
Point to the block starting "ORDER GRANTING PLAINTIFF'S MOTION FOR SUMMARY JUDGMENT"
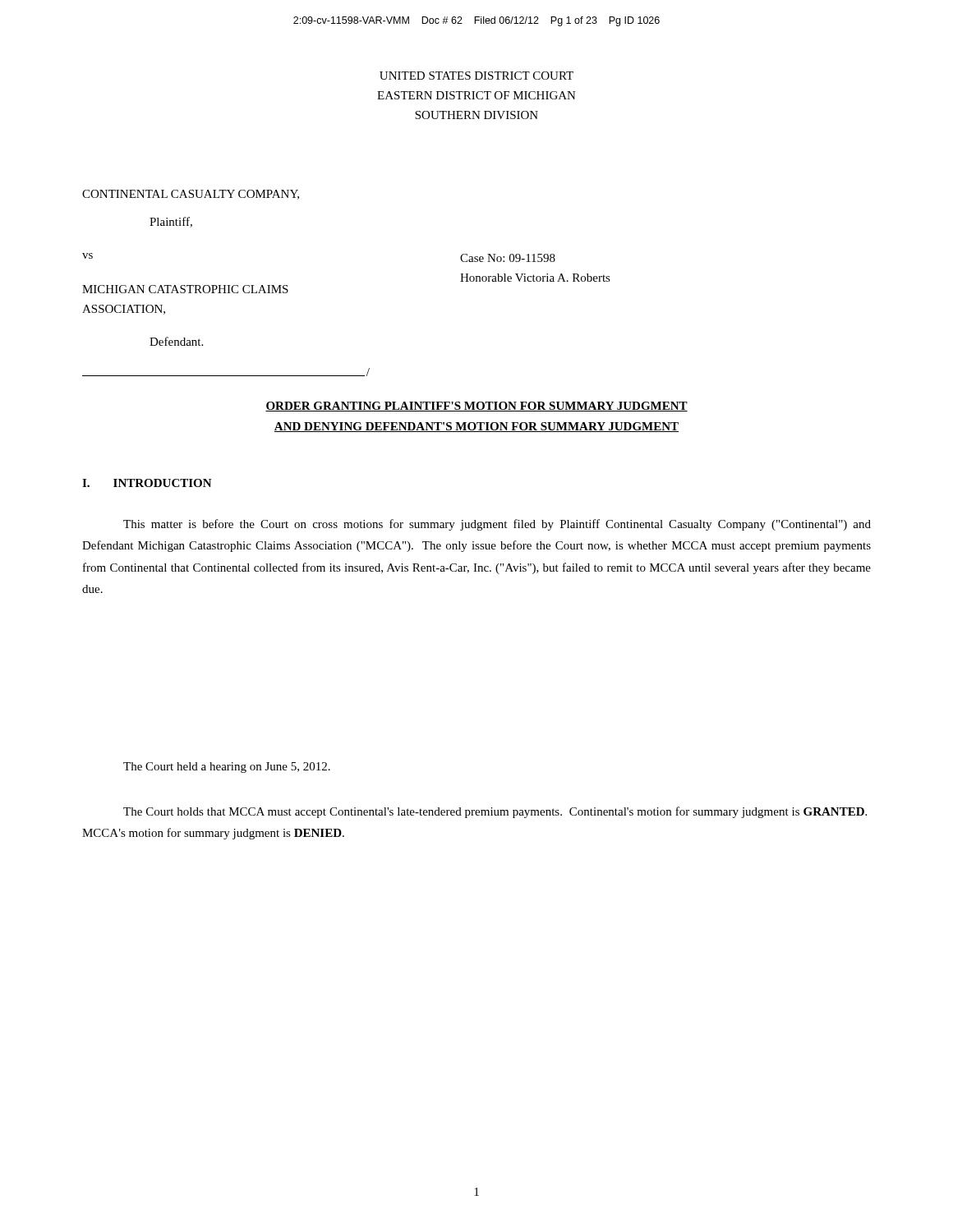click(x=476, y=416)
